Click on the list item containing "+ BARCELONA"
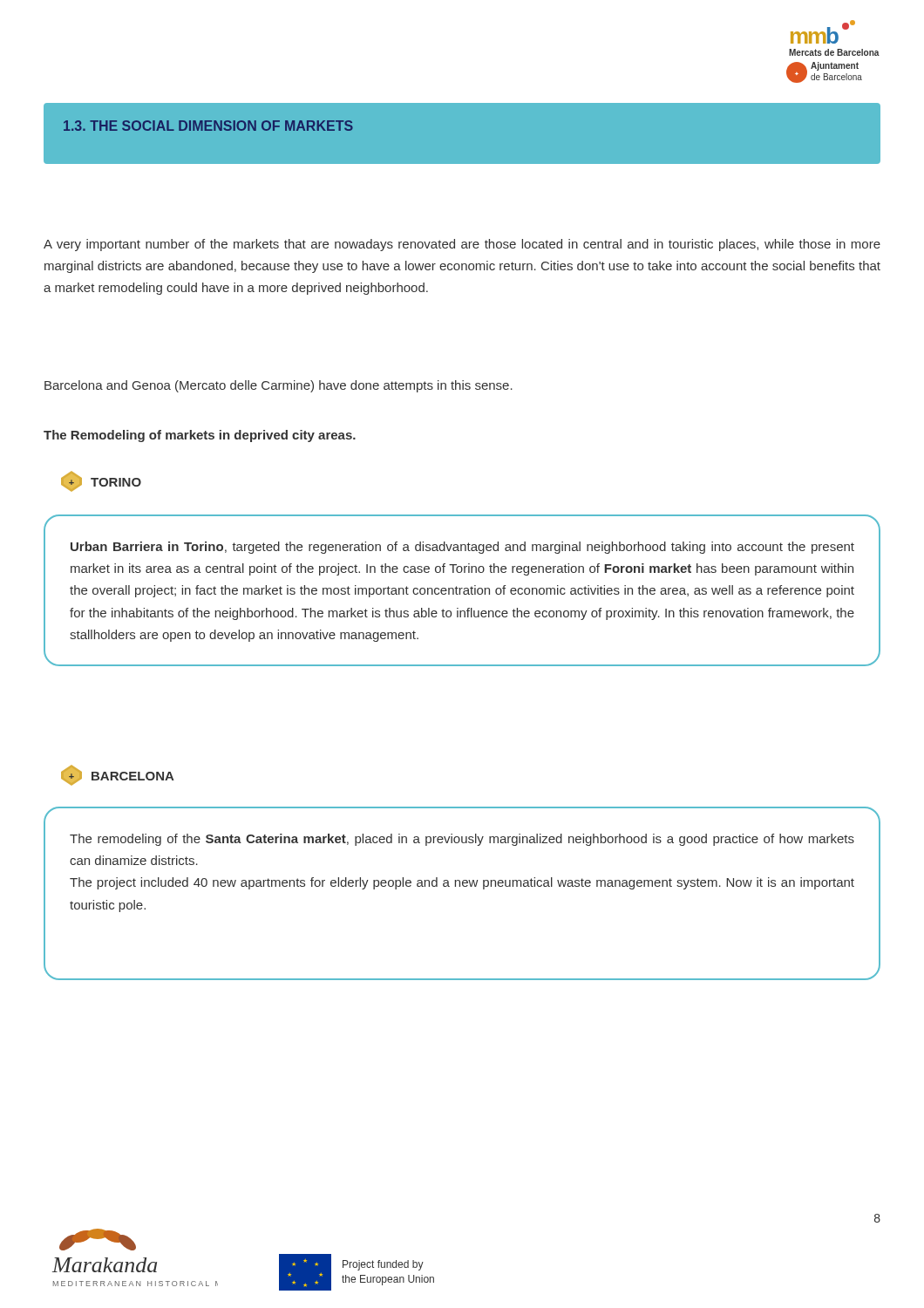924x1308 pixels. click(117, 775)
